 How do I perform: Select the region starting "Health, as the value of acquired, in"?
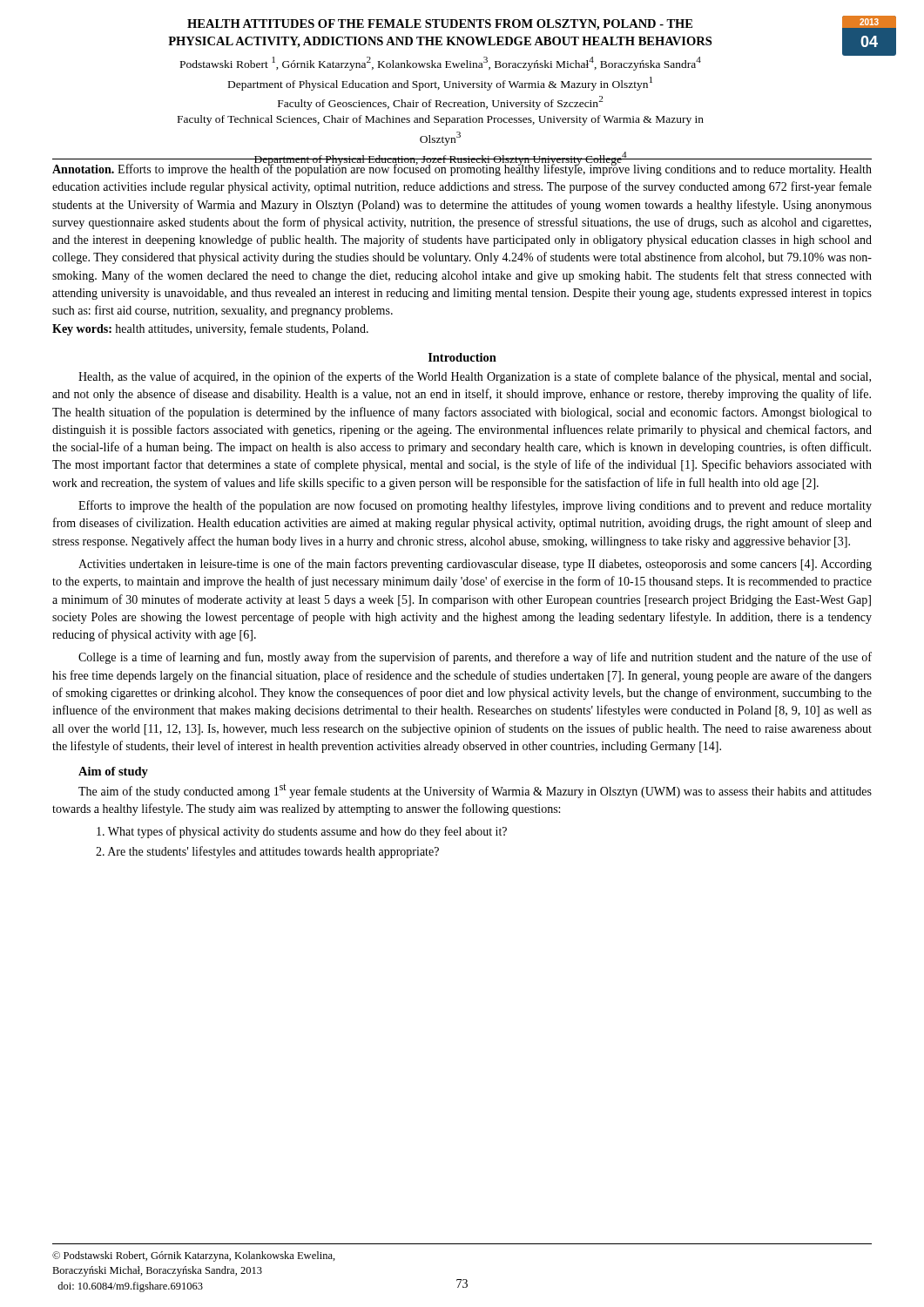click(x=462, y=430)
